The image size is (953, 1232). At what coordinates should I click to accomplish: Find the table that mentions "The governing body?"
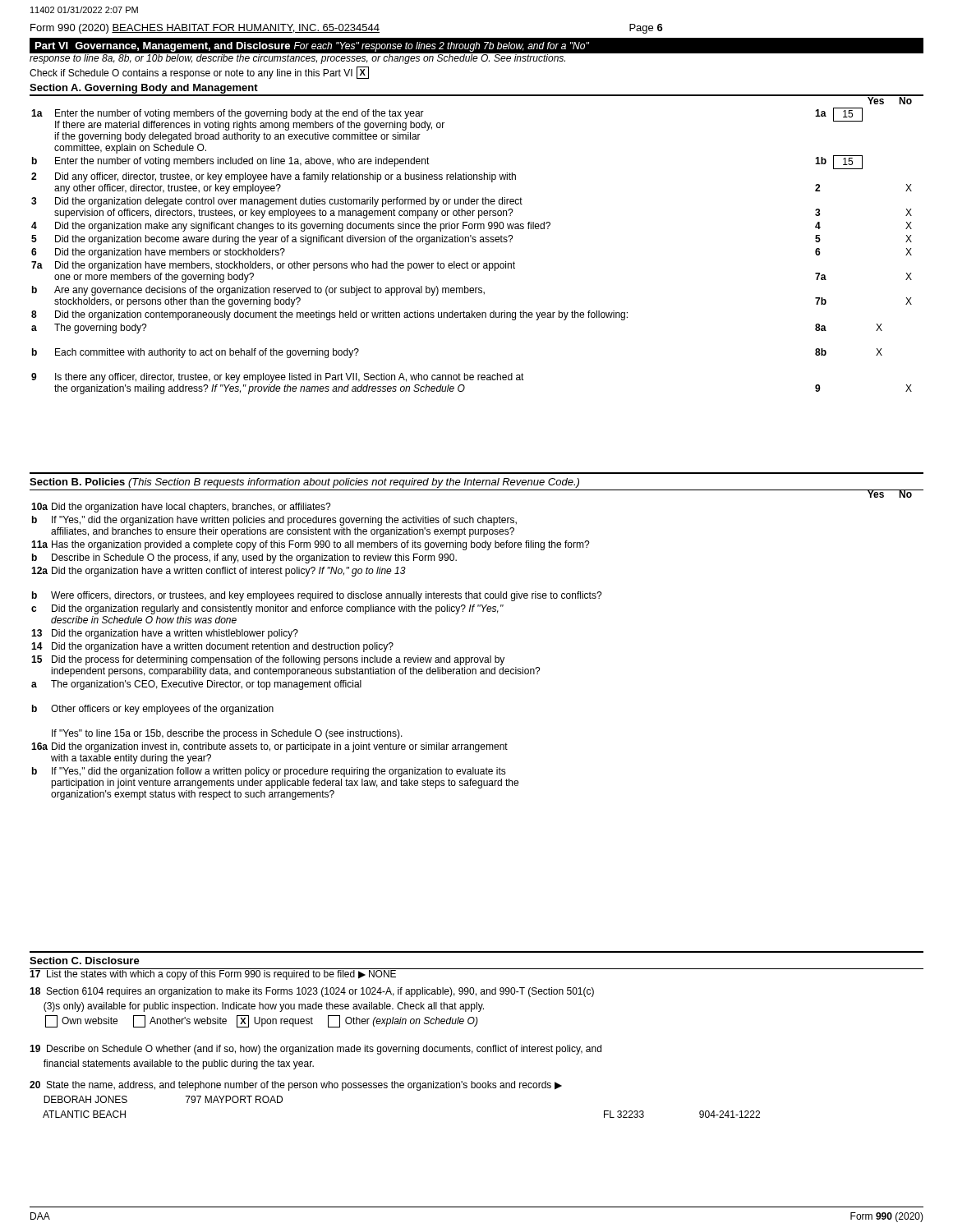[x=476, y=251]
